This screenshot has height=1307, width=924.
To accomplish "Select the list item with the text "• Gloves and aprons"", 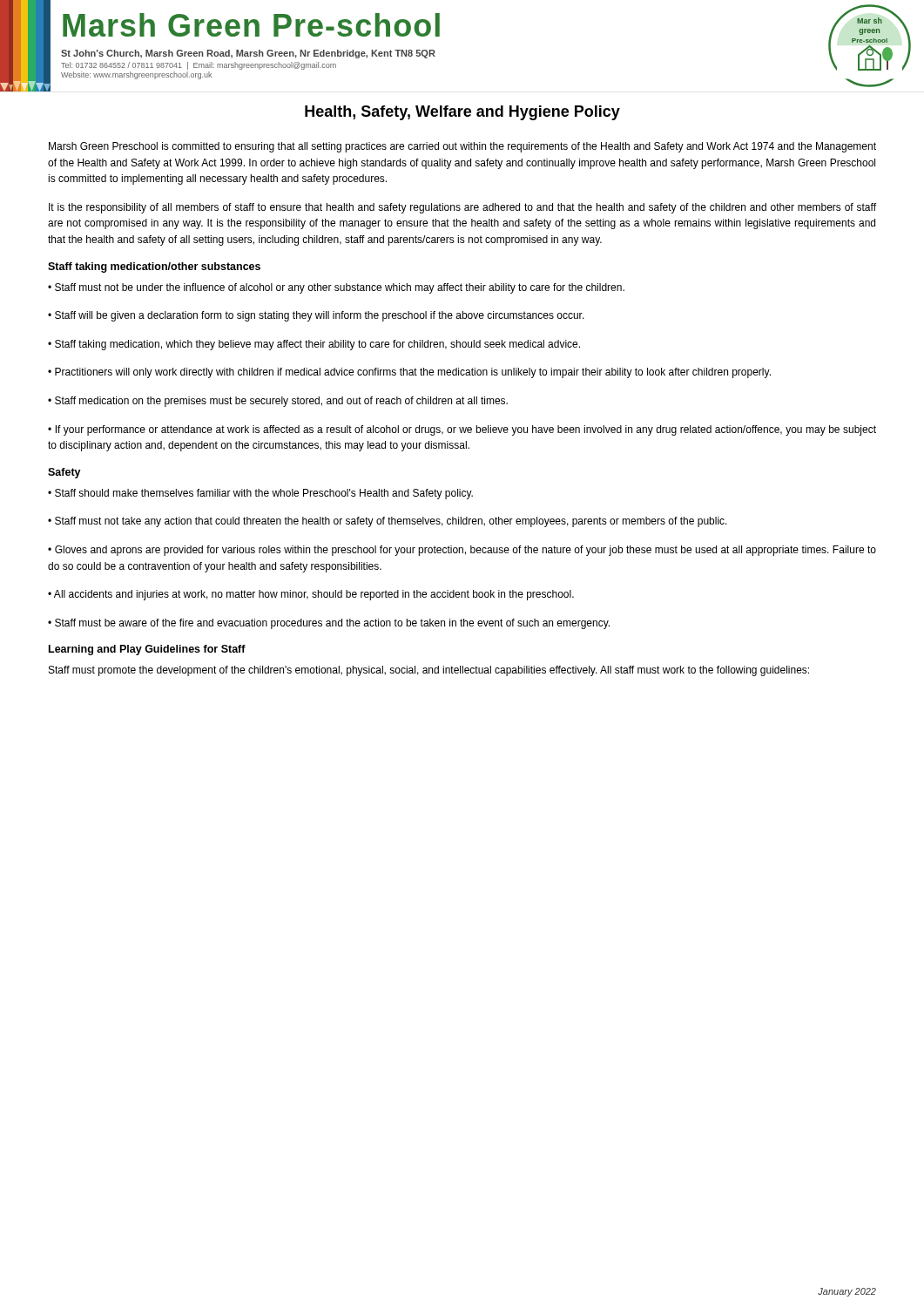I will [462, 558].
